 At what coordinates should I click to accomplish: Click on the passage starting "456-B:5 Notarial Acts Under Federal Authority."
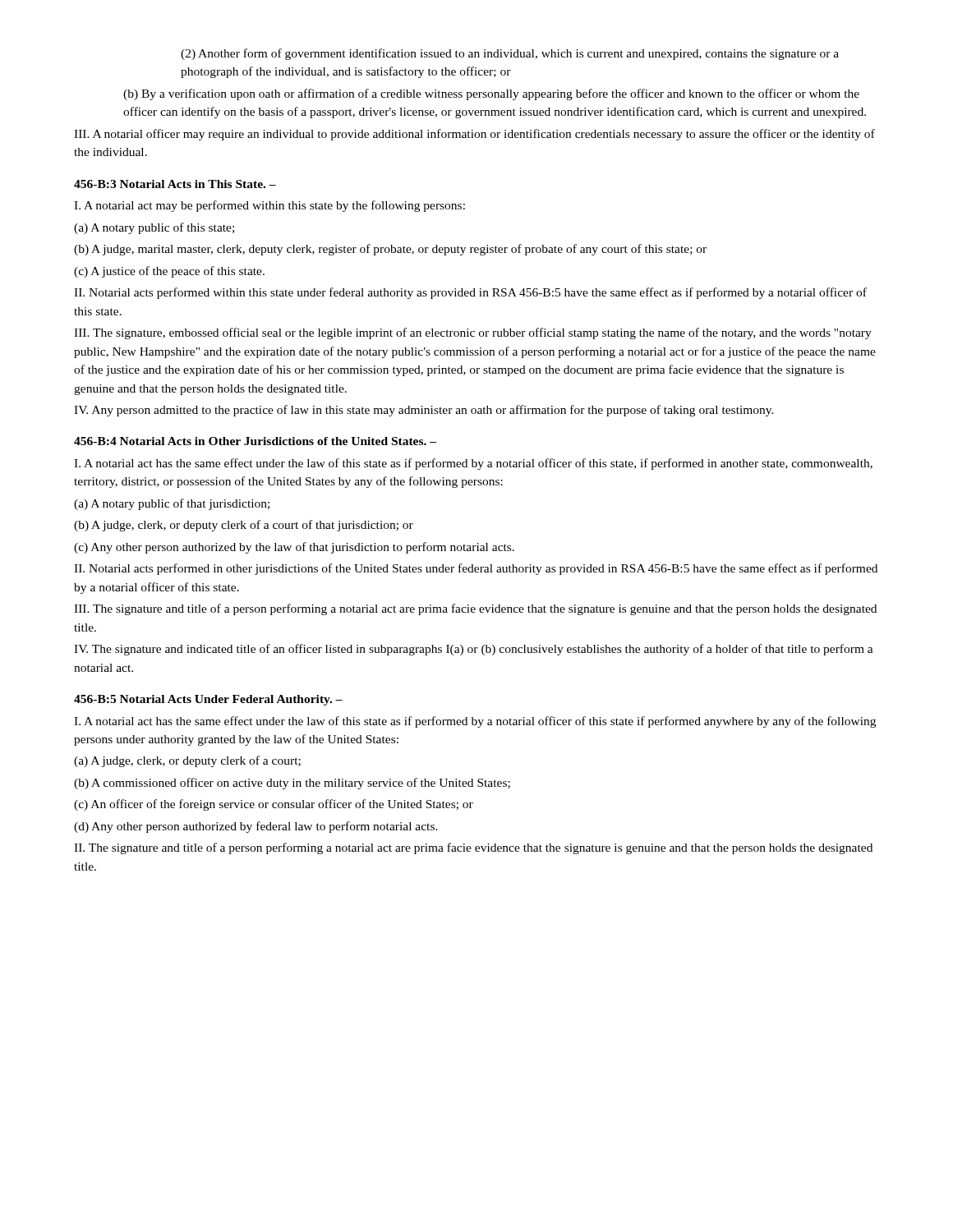pos(208,700)
